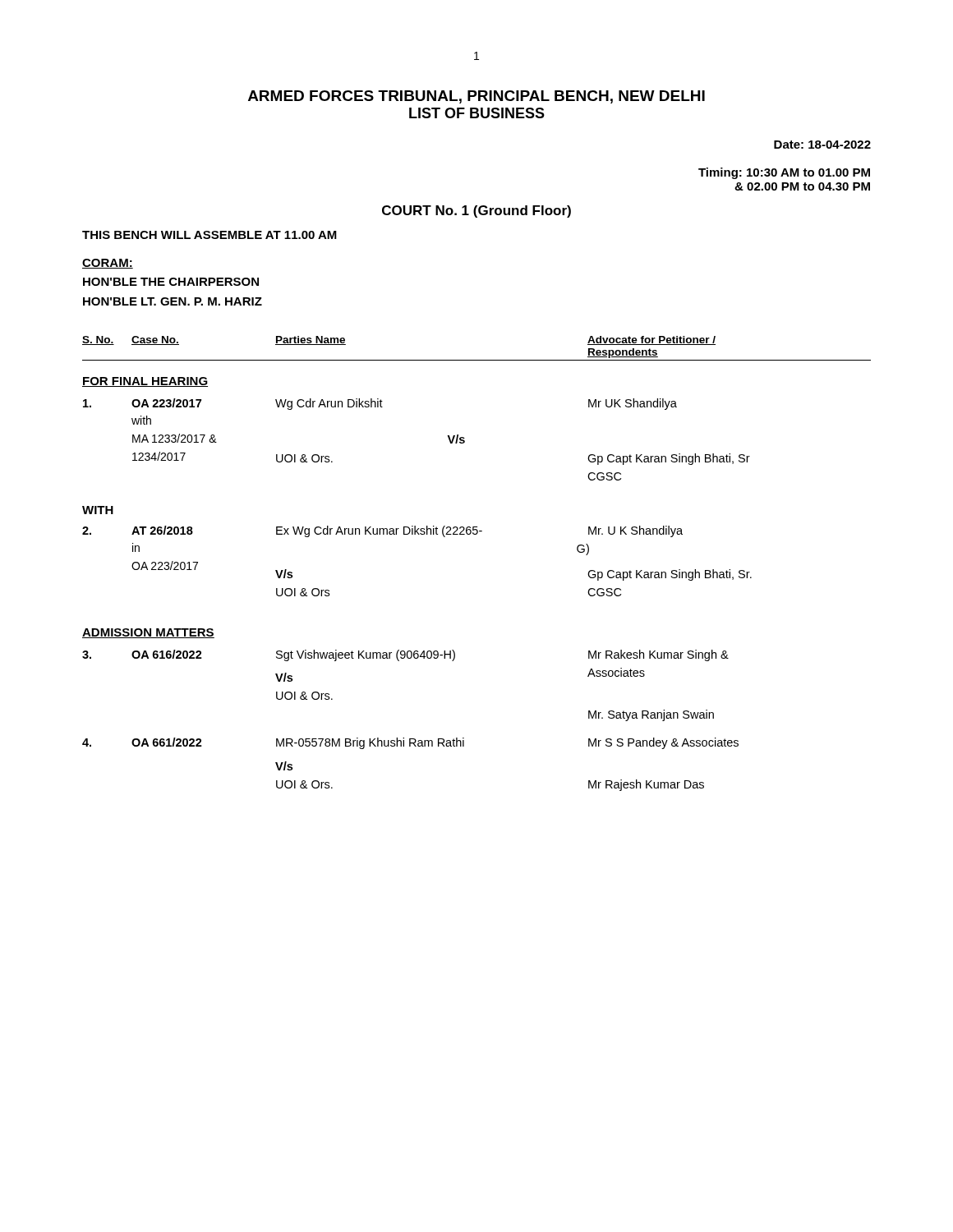953x1232 pixels.
Task: Select the text block that reads "Date: 18-04-2022 Timing: 10:30 AM to 01.00"
Action: tap(822, 145)
